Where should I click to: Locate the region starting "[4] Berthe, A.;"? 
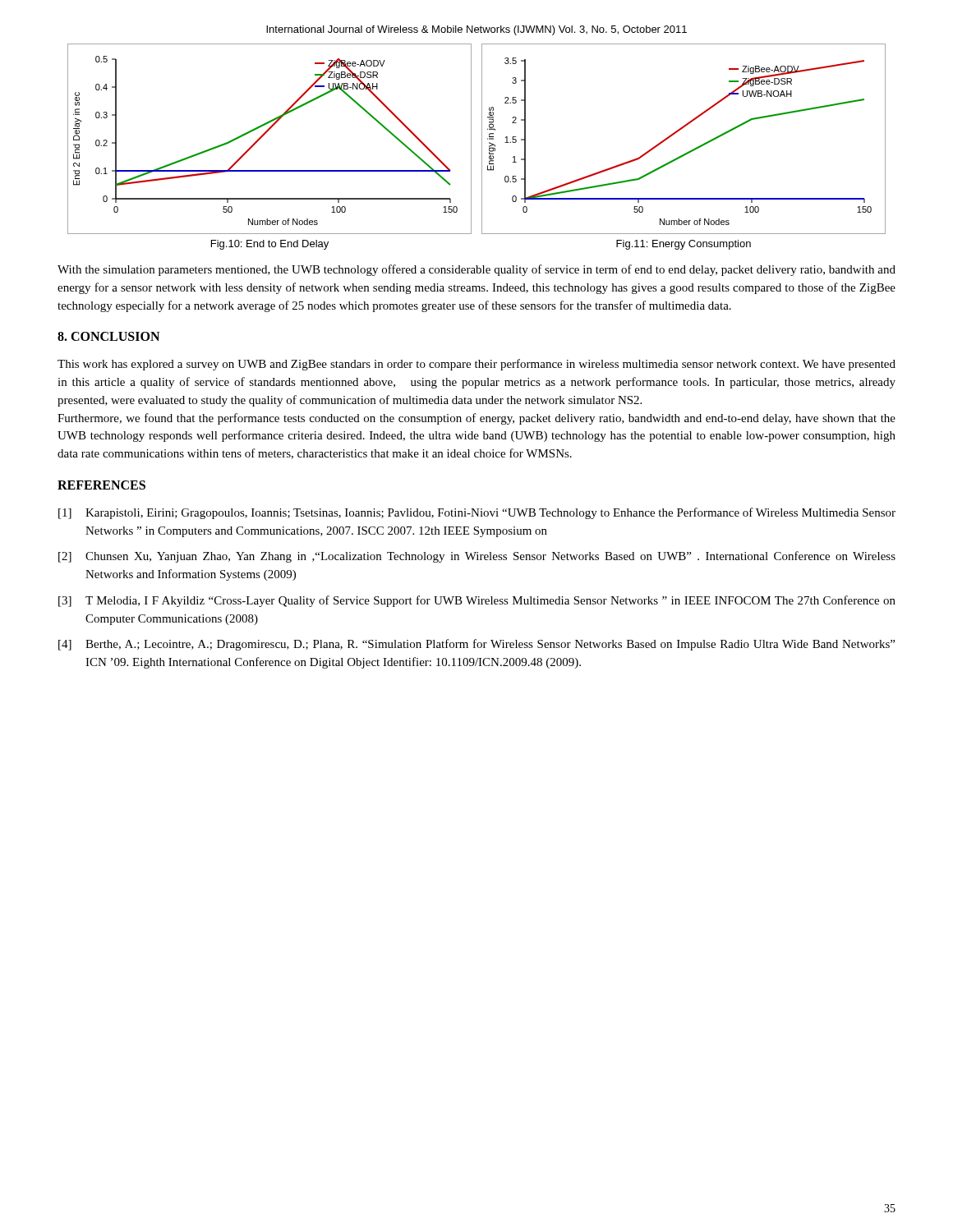pos(476,654)
